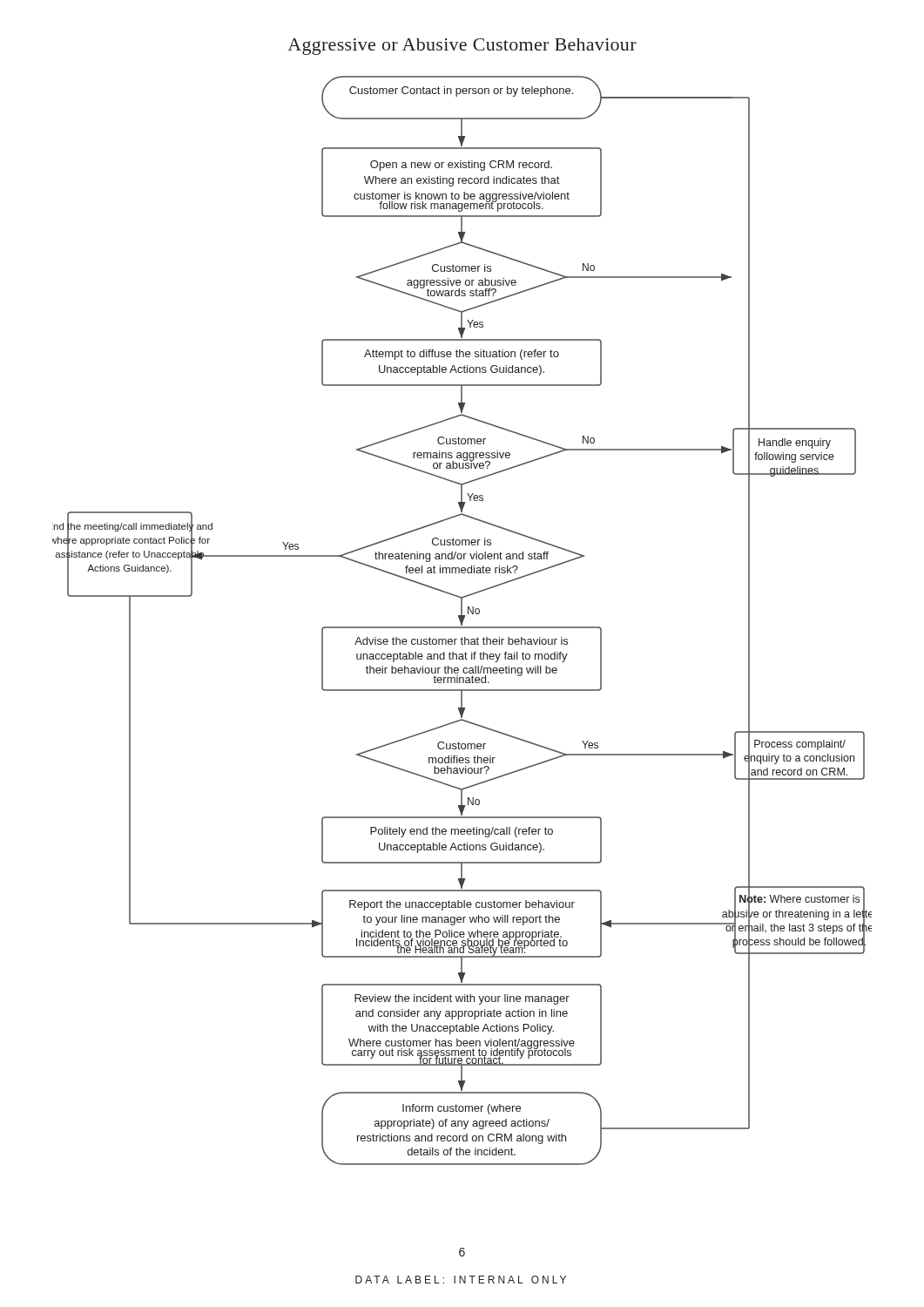The image size is (924, 1307).
Task: Click on the text block starting "Aggressive or Abusive"
Action: point(462,44)
